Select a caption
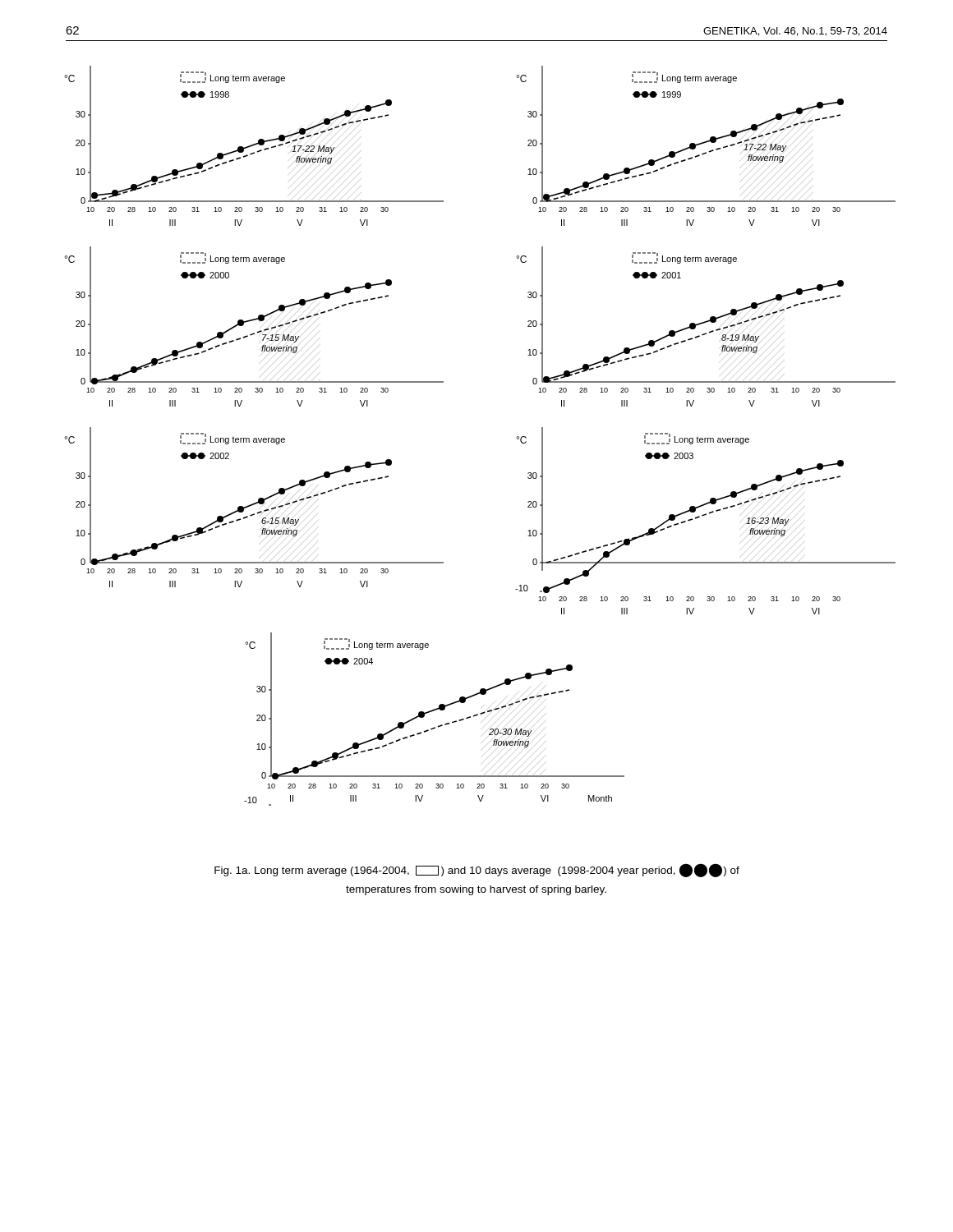Screen dimensions: 1232x953 476,879
